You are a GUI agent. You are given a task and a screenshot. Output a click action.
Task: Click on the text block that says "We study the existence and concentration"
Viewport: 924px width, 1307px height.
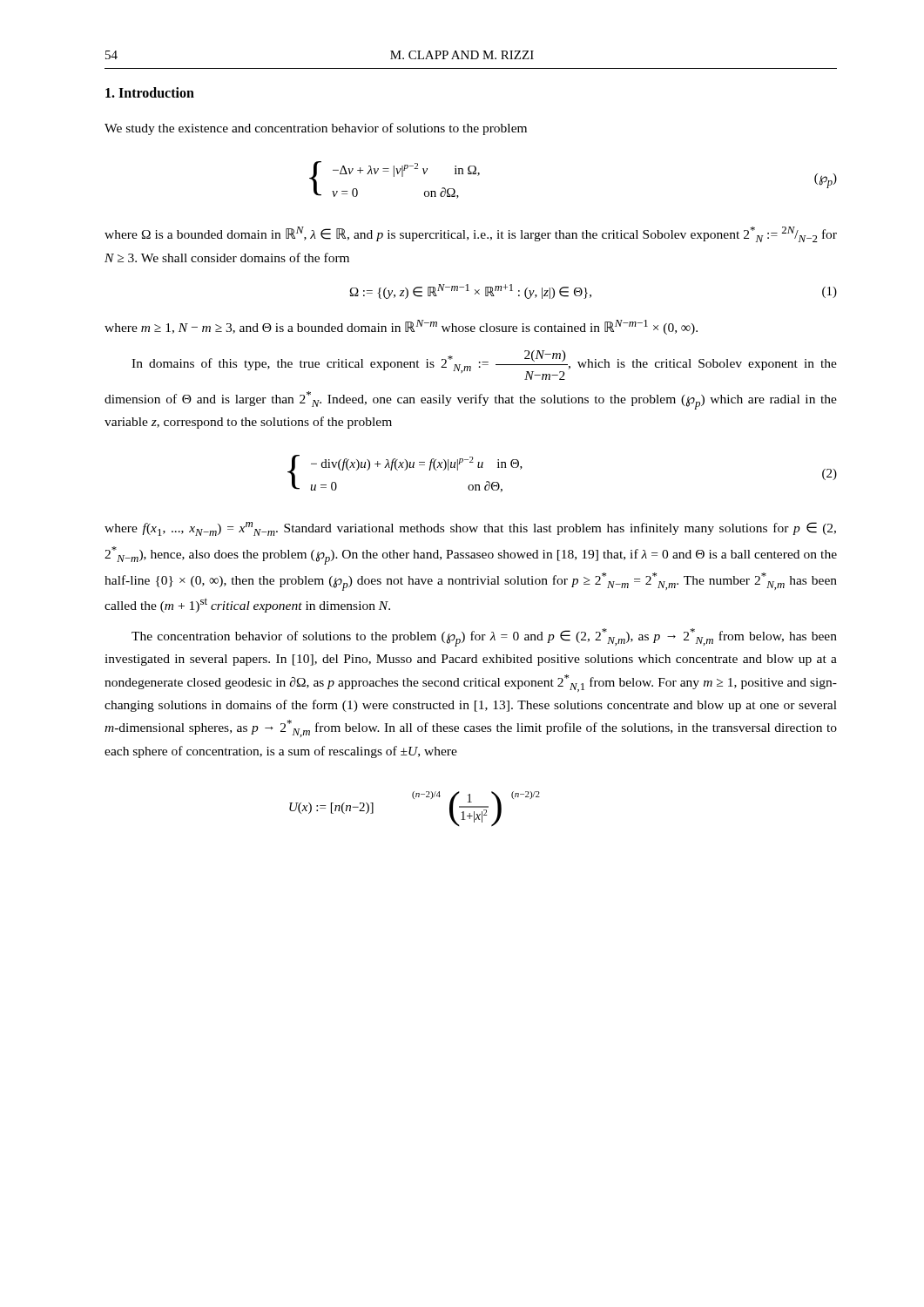pos(471,128)
